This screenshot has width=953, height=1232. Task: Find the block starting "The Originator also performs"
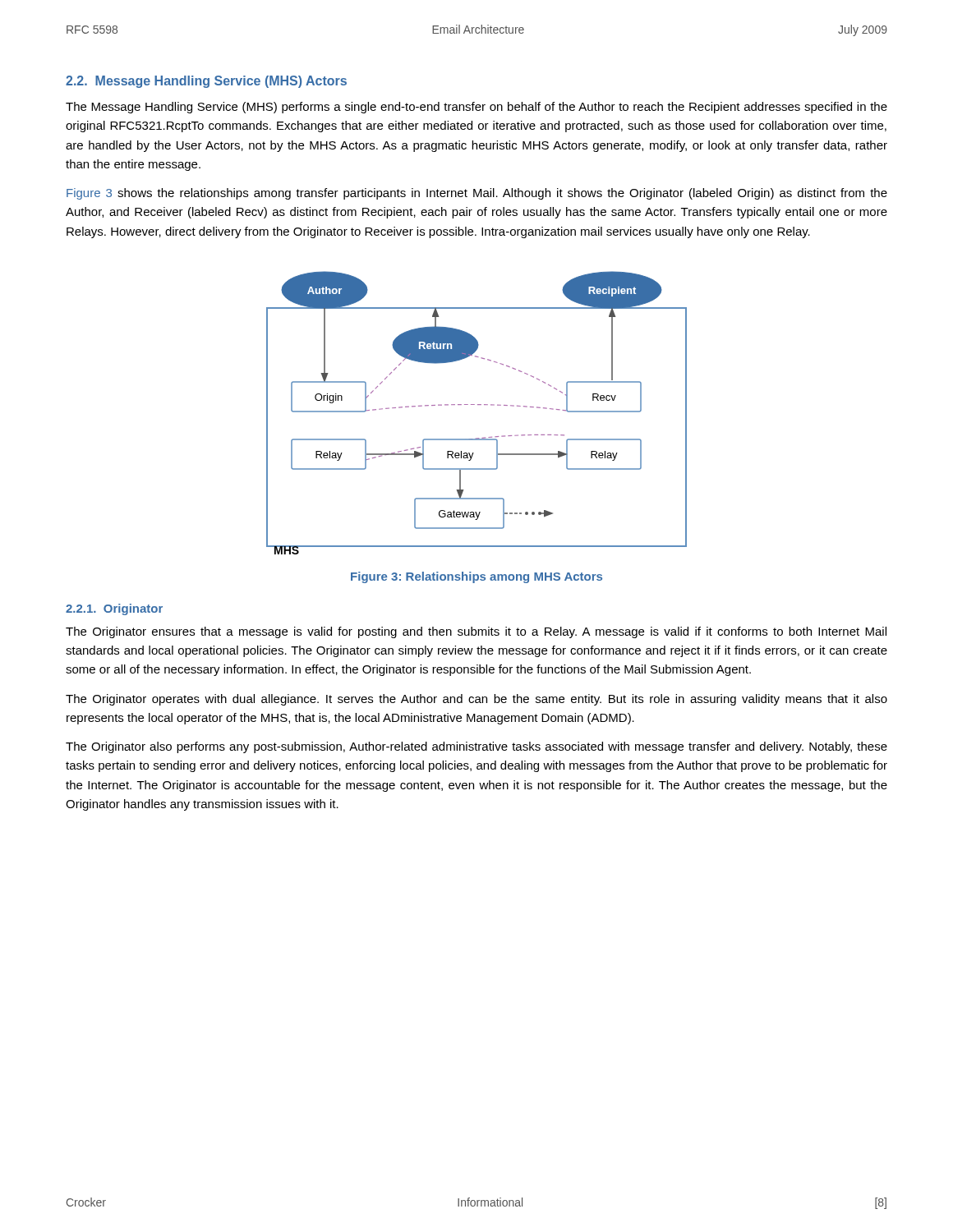(476, 775)
